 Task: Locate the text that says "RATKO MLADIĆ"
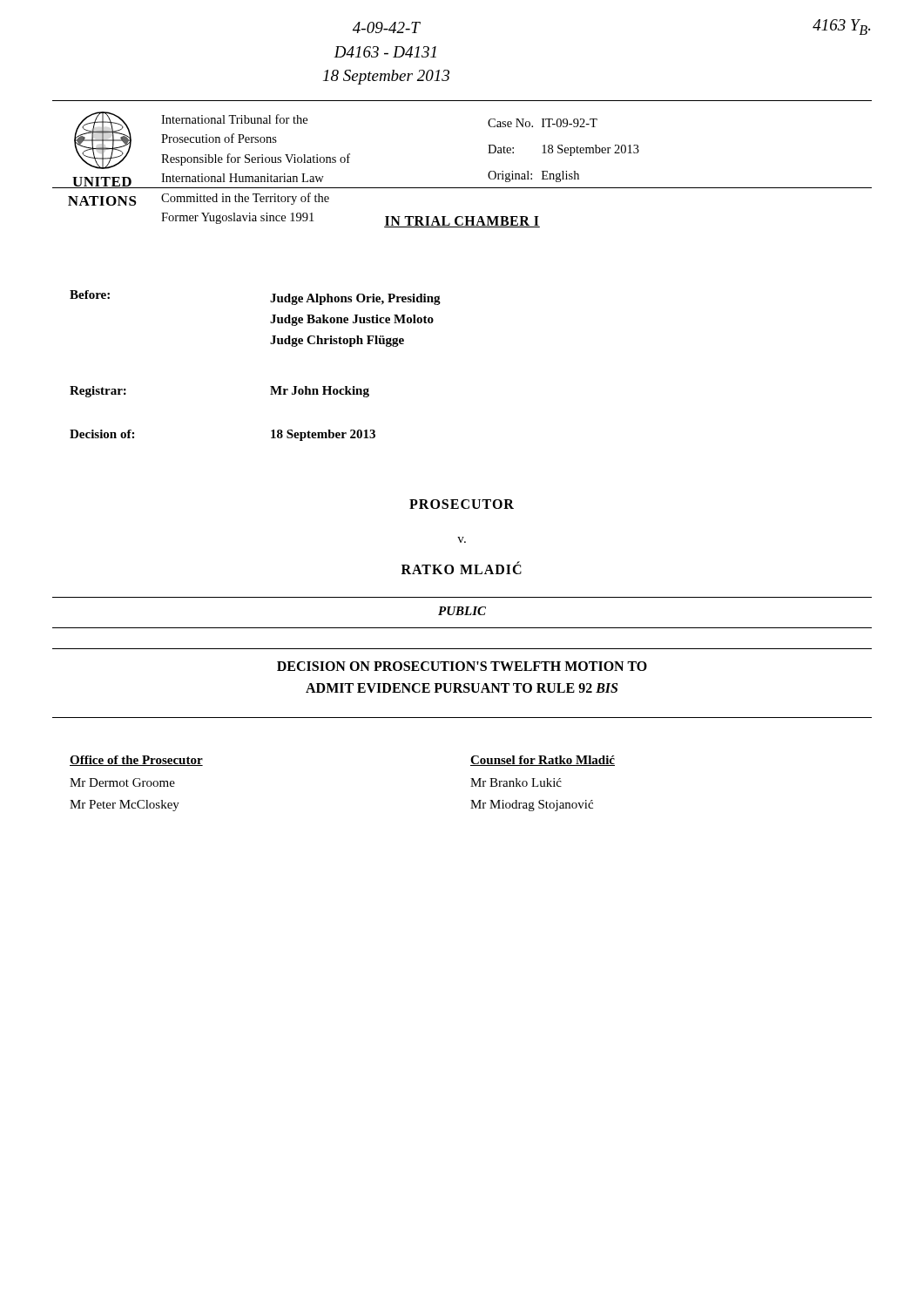click(x=462, y=569)
